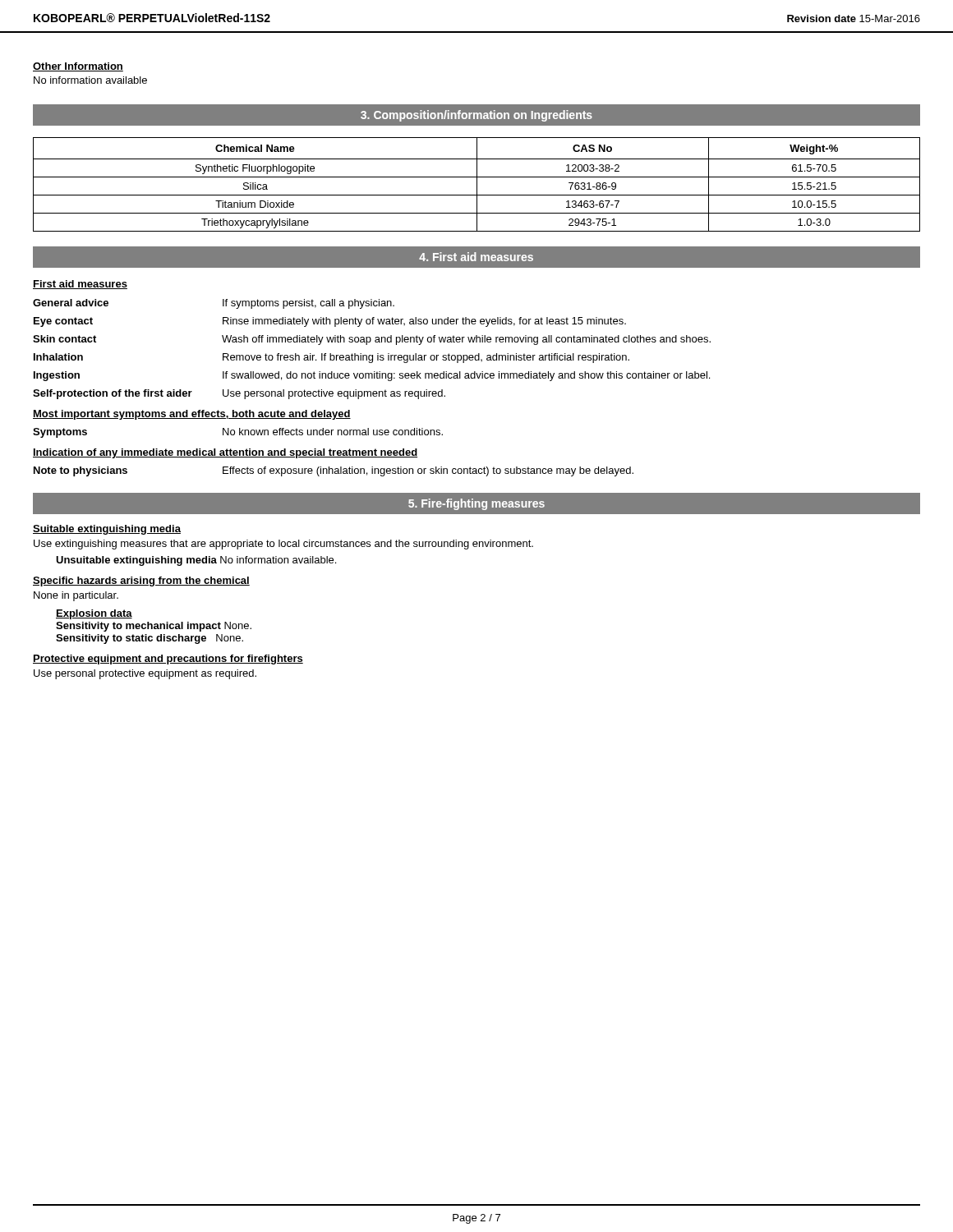Viewport: 953px width, 1232px height.
Task: Point to "4. First aid measures"
Action: click(476, 257)
